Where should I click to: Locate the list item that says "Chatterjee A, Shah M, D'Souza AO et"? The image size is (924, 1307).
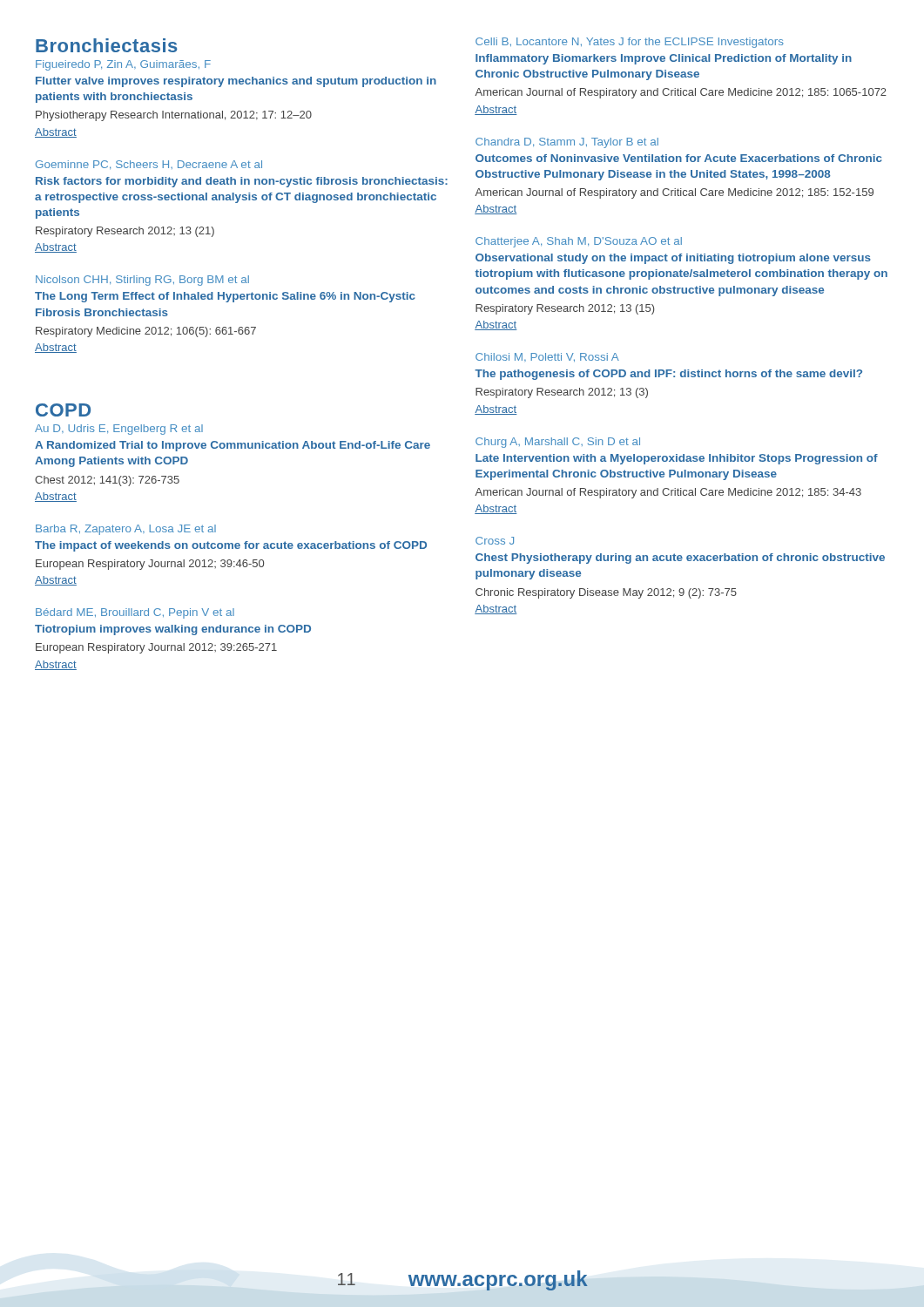pos(682,283)
